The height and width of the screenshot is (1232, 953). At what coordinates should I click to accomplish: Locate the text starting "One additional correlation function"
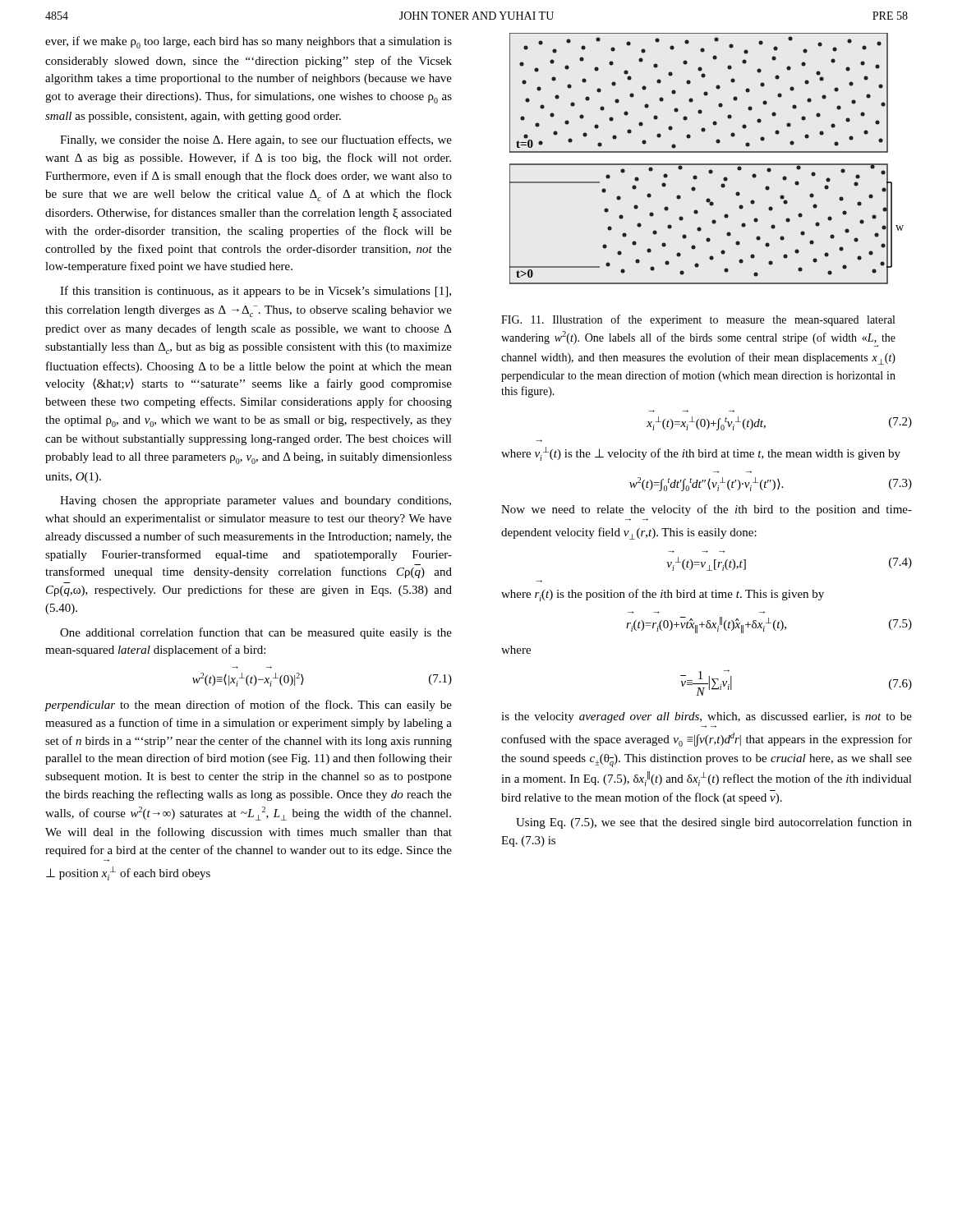click(248, 642)
